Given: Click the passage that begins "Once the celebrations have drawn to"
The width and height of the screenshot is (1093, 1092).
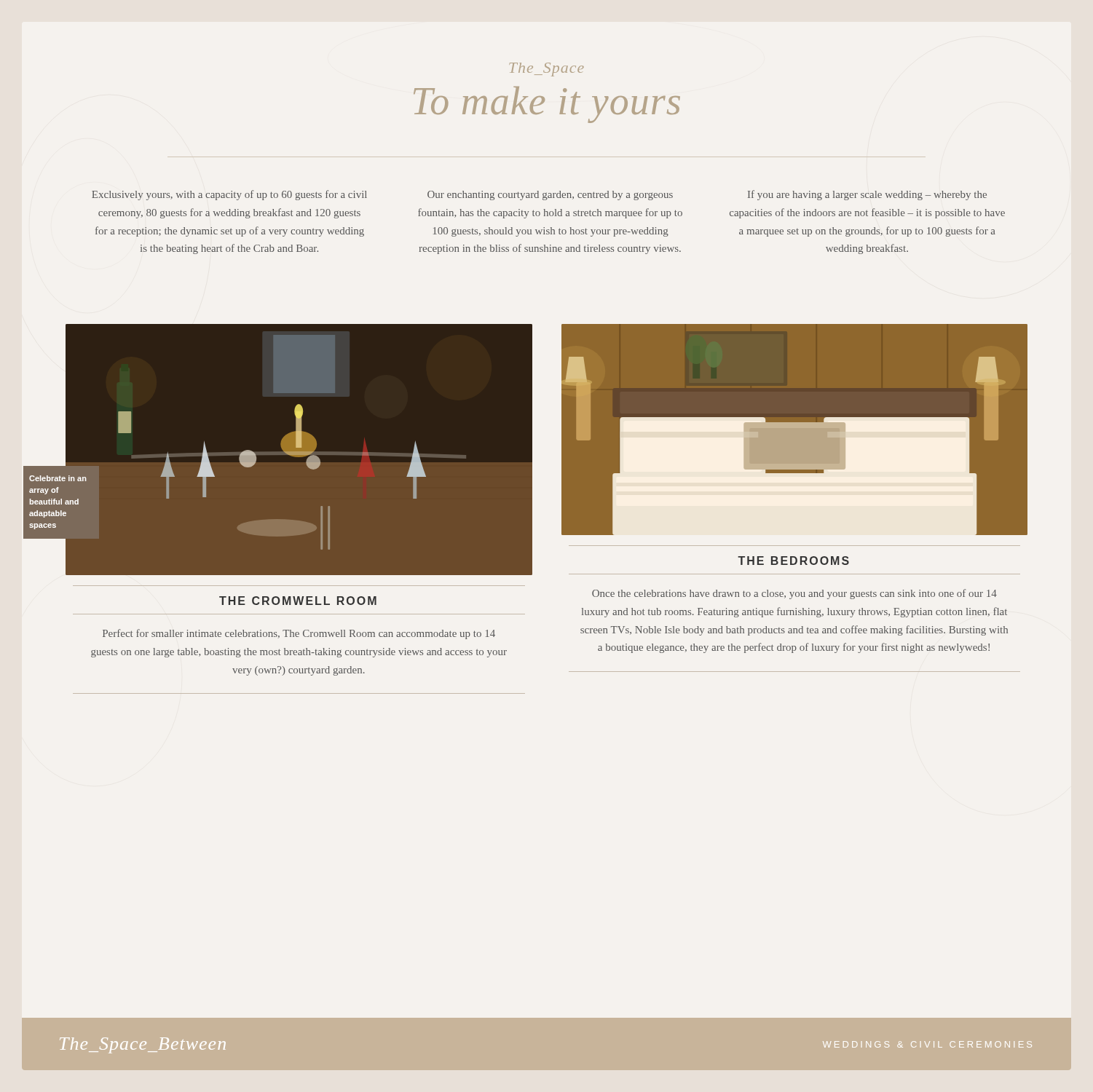Looking at the screenshot, I should pos(794,620).
